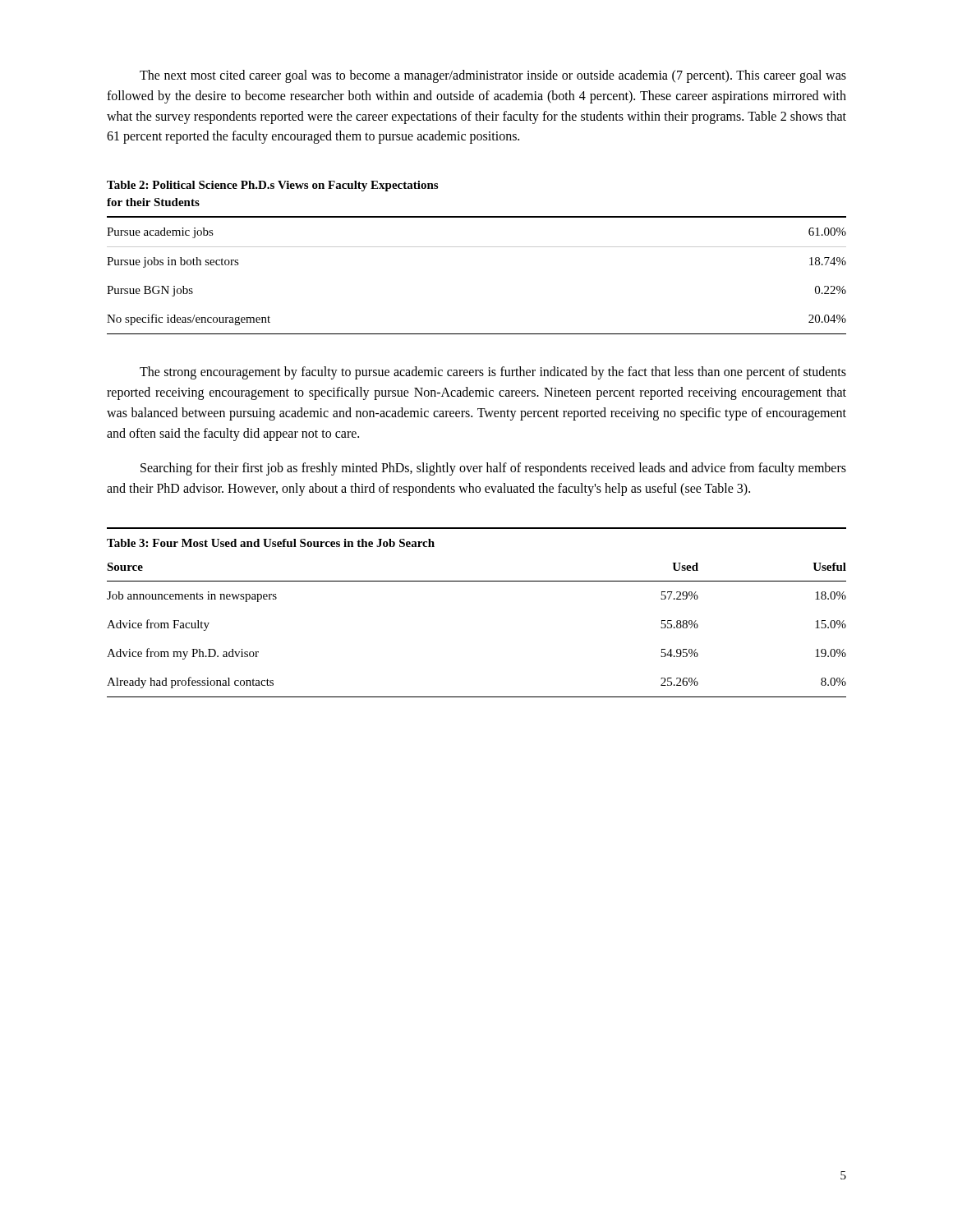The image size is (953, 1232).
Task: Locate the block of text that opens with "Searching for their"
Action: pos(476,479)
